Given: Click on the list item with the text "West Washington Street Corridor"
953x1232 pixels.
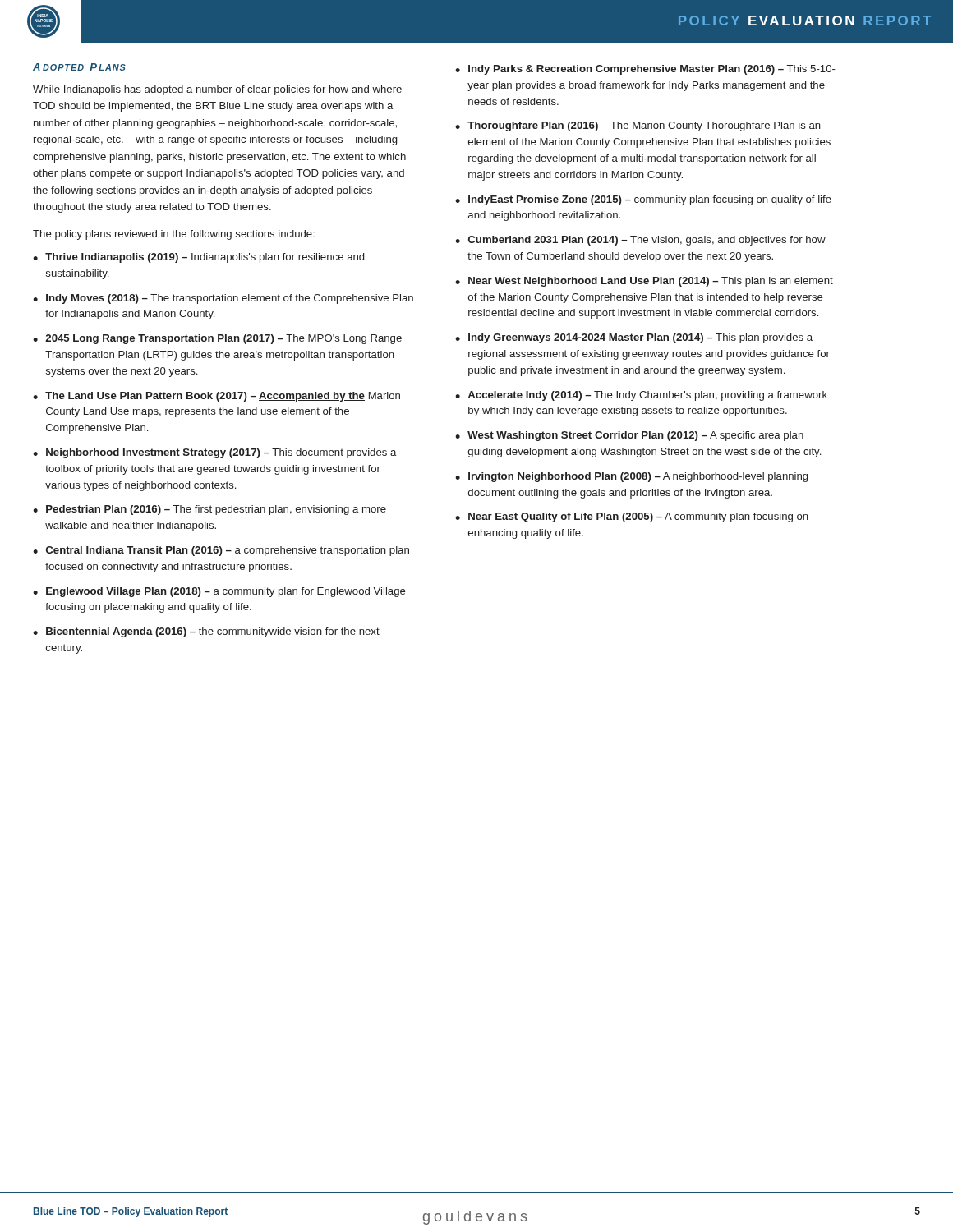Looking at the screenshot, I should 653,444.
